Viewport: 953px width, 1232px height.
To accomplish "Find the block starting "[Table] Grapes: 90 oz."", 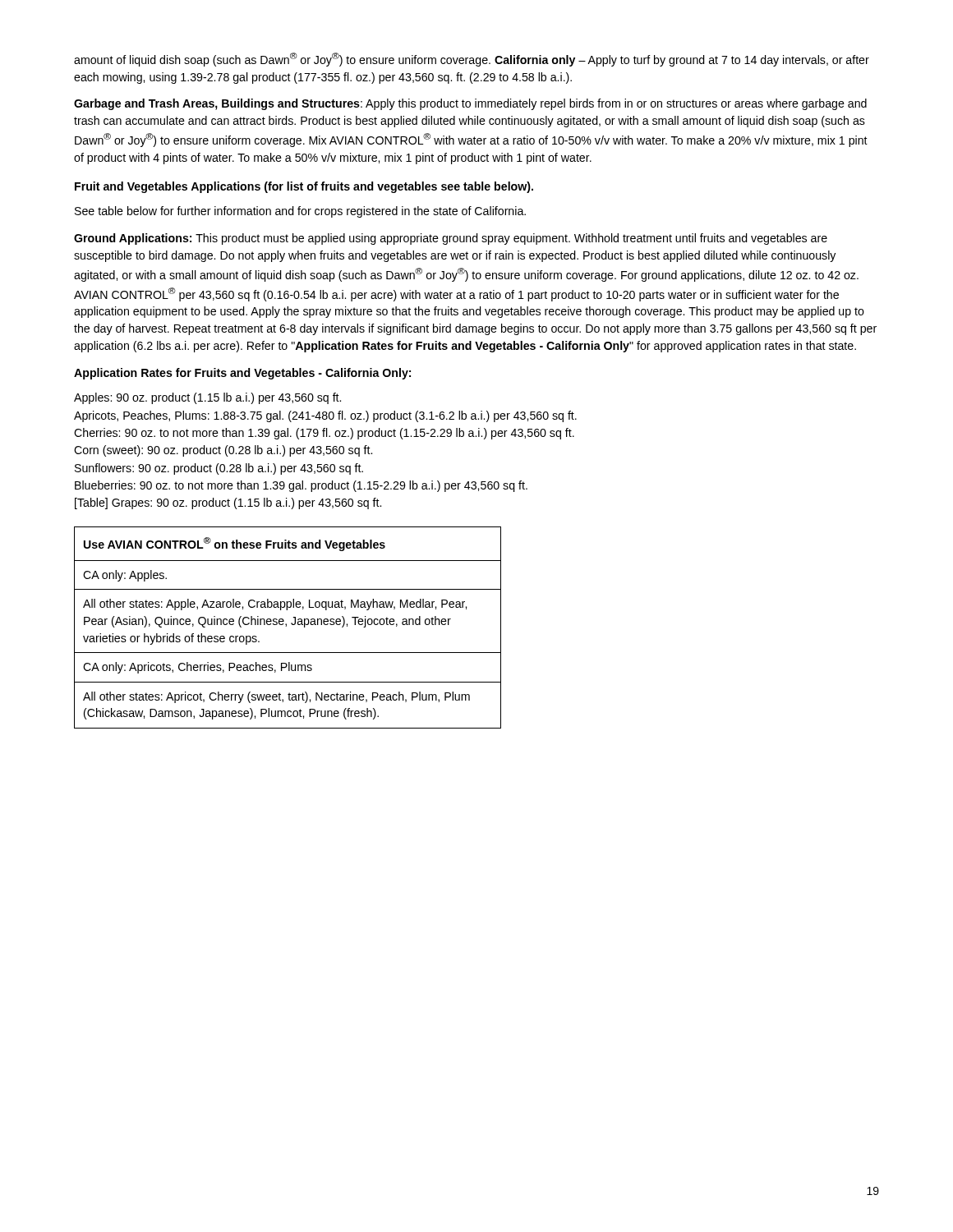I will pyautogui.click(x=228, y=503).
